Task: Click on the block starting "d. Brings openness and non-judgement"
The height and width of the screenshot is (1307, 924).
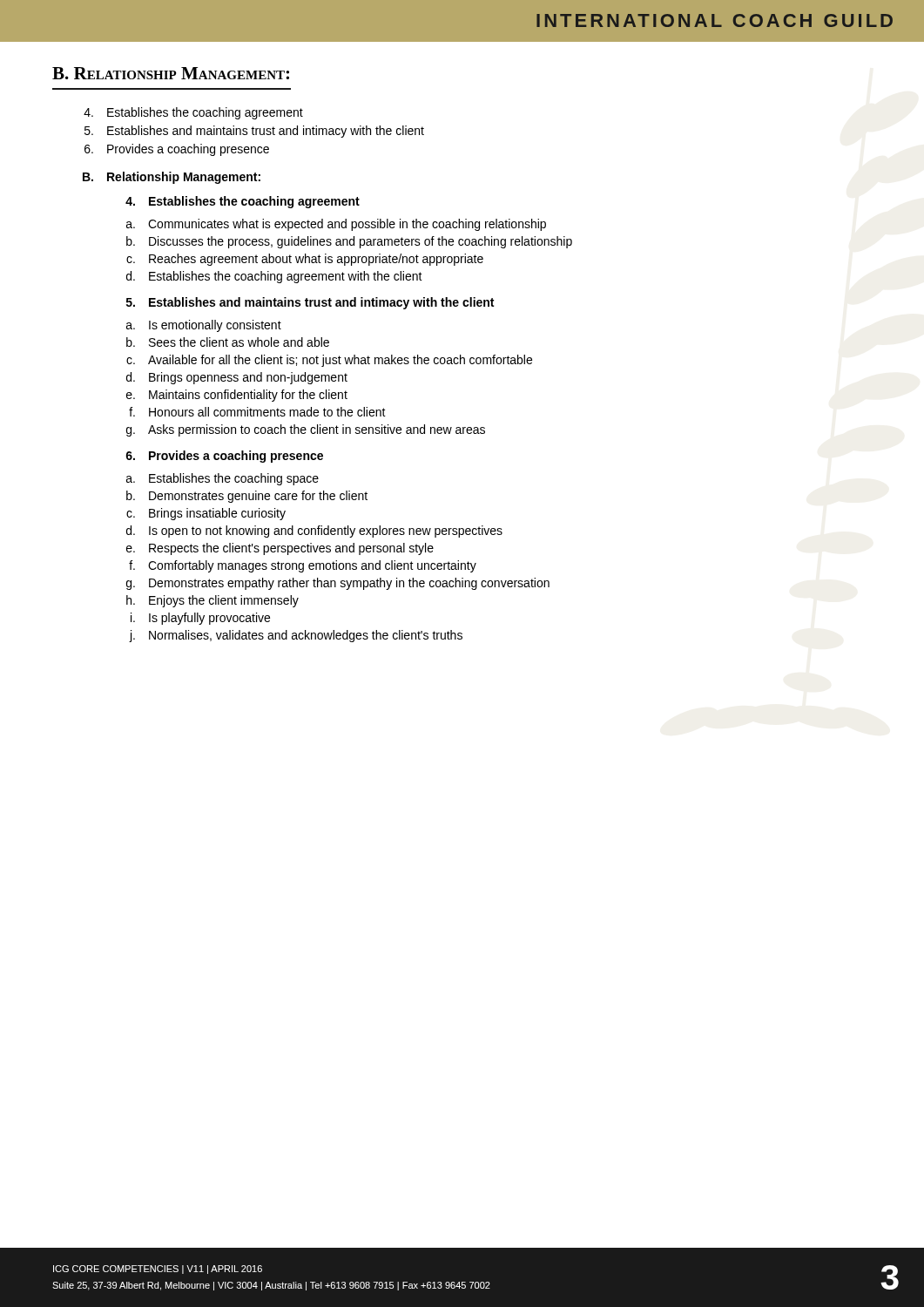Action: click(221, 377)
